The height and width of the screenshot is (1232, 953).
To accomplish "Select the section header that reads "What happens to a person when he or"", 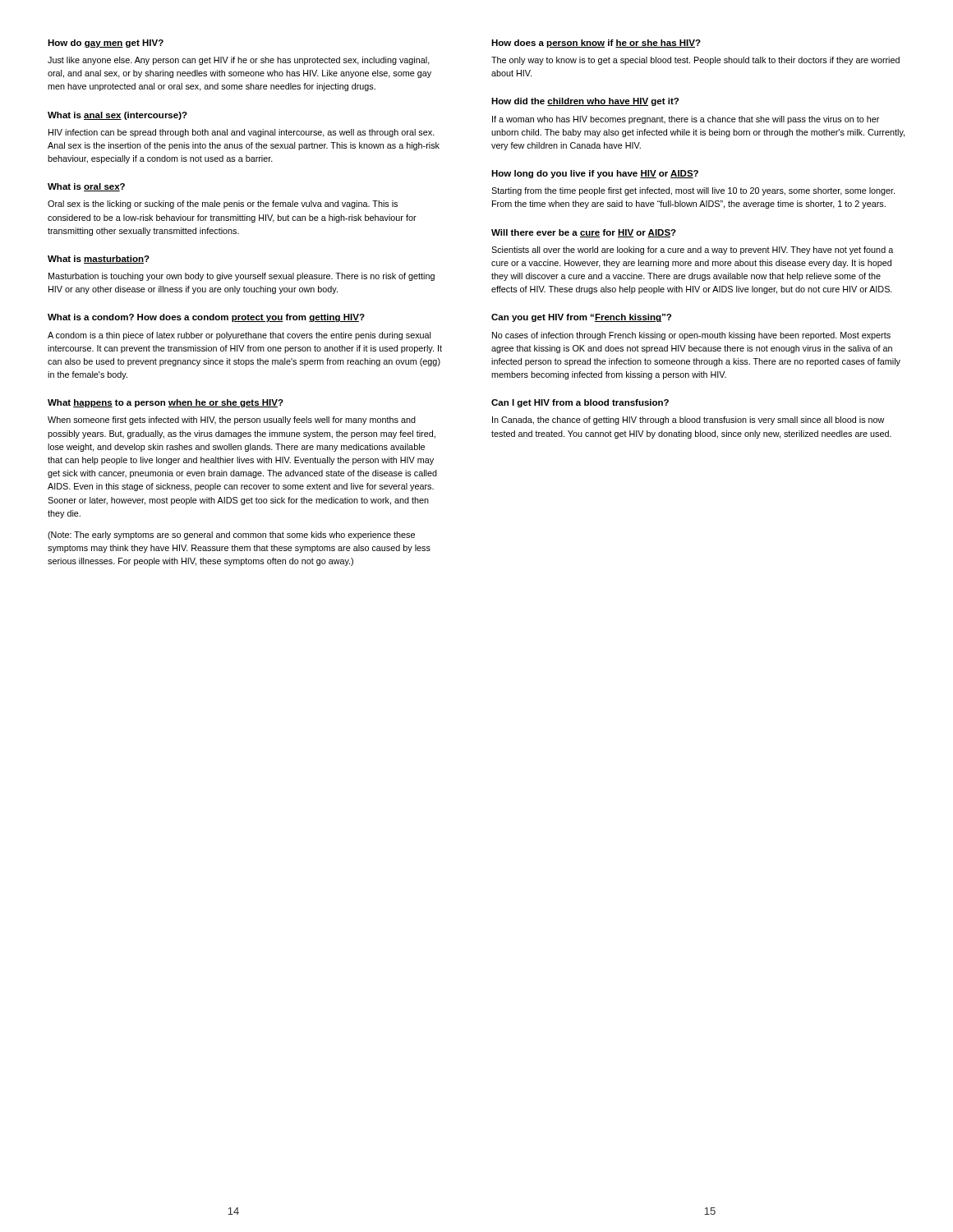I will 166,403.
